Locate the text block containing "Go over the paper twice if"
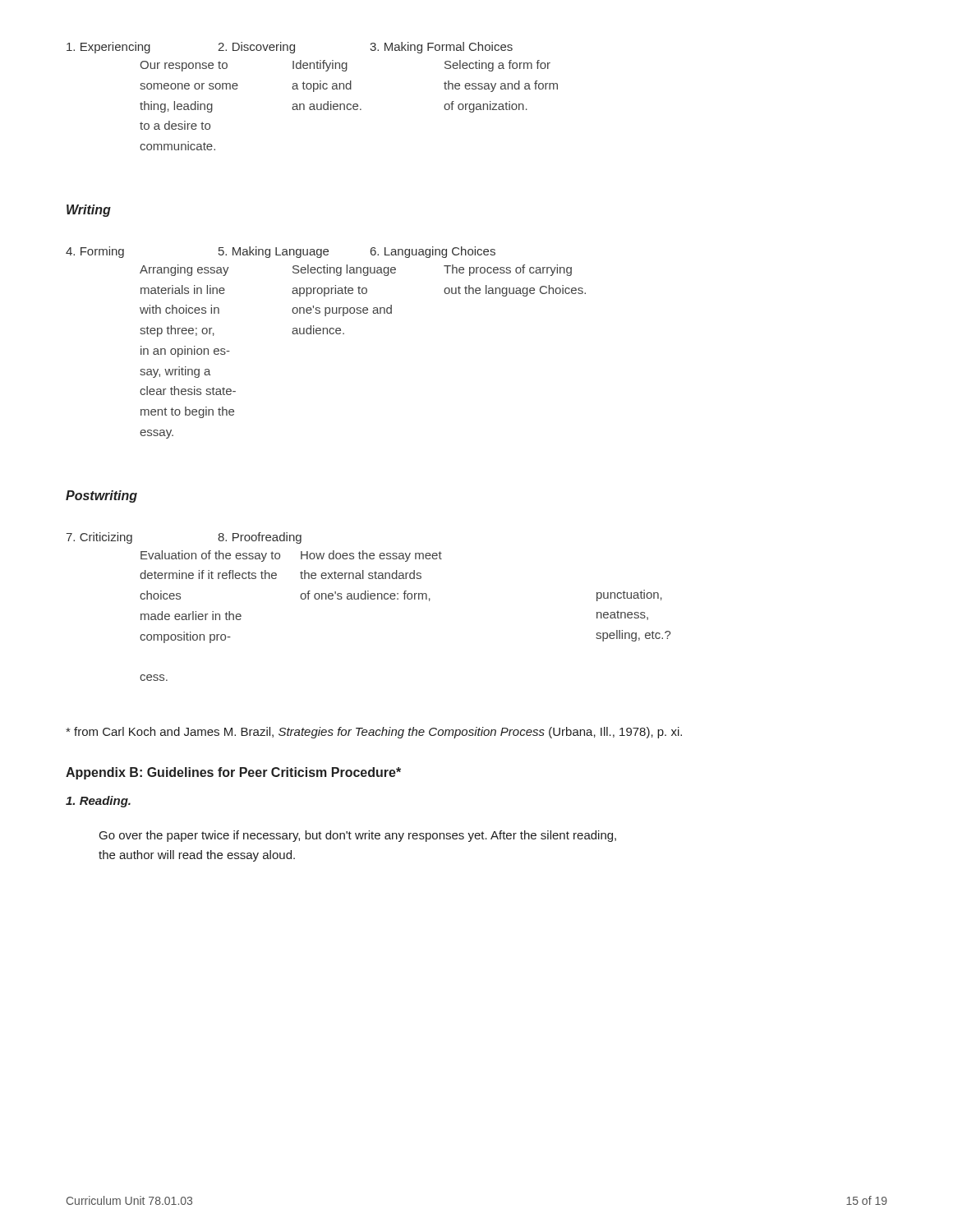 [358, 845]
